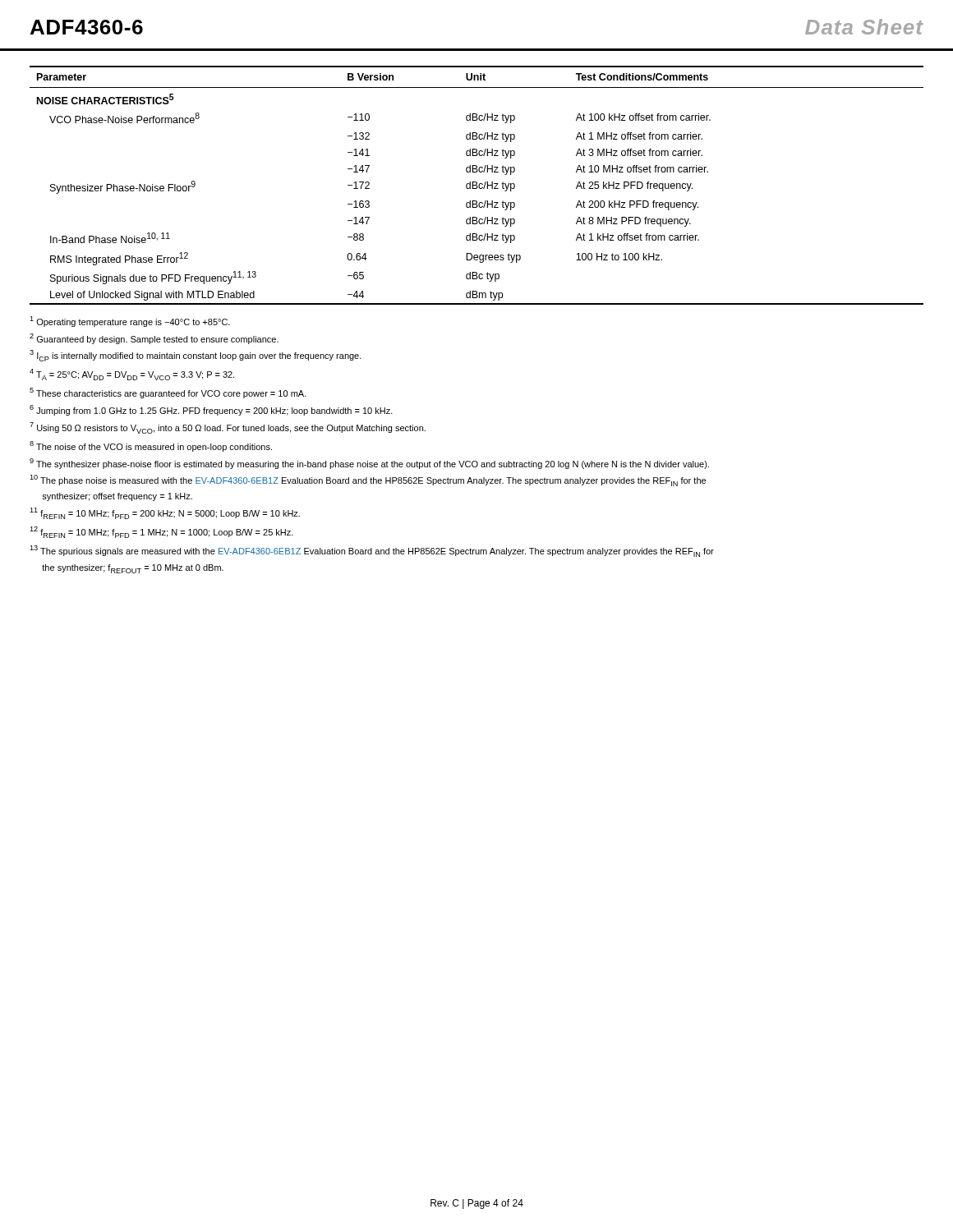
Task: Locate the block of text that opens with "5 These characteristics are"
Action: (x=168, y=392)
